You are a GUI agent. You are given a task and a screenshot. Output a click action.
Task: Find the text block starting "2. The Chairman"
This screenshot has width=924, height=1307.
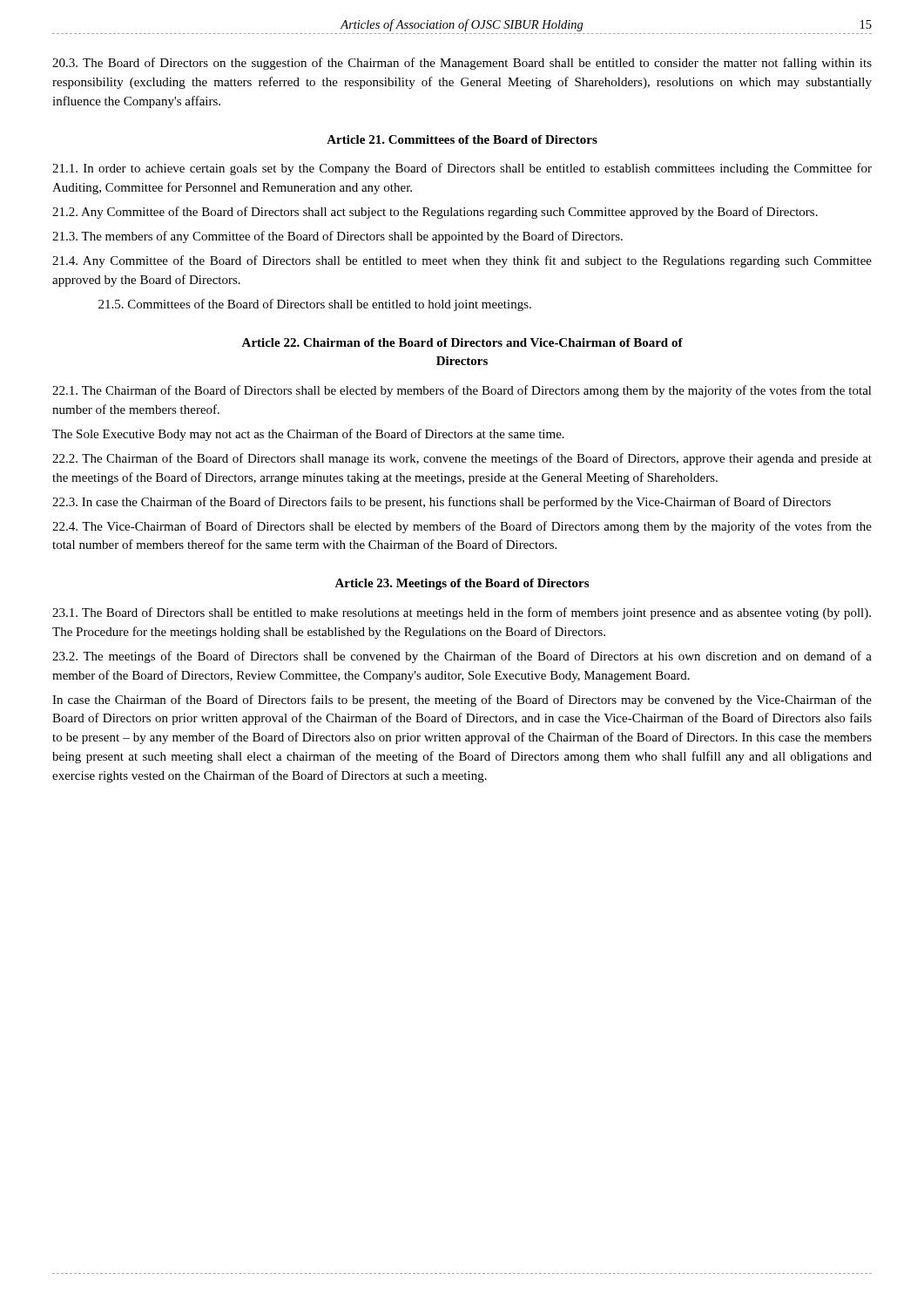coord(462,469)
